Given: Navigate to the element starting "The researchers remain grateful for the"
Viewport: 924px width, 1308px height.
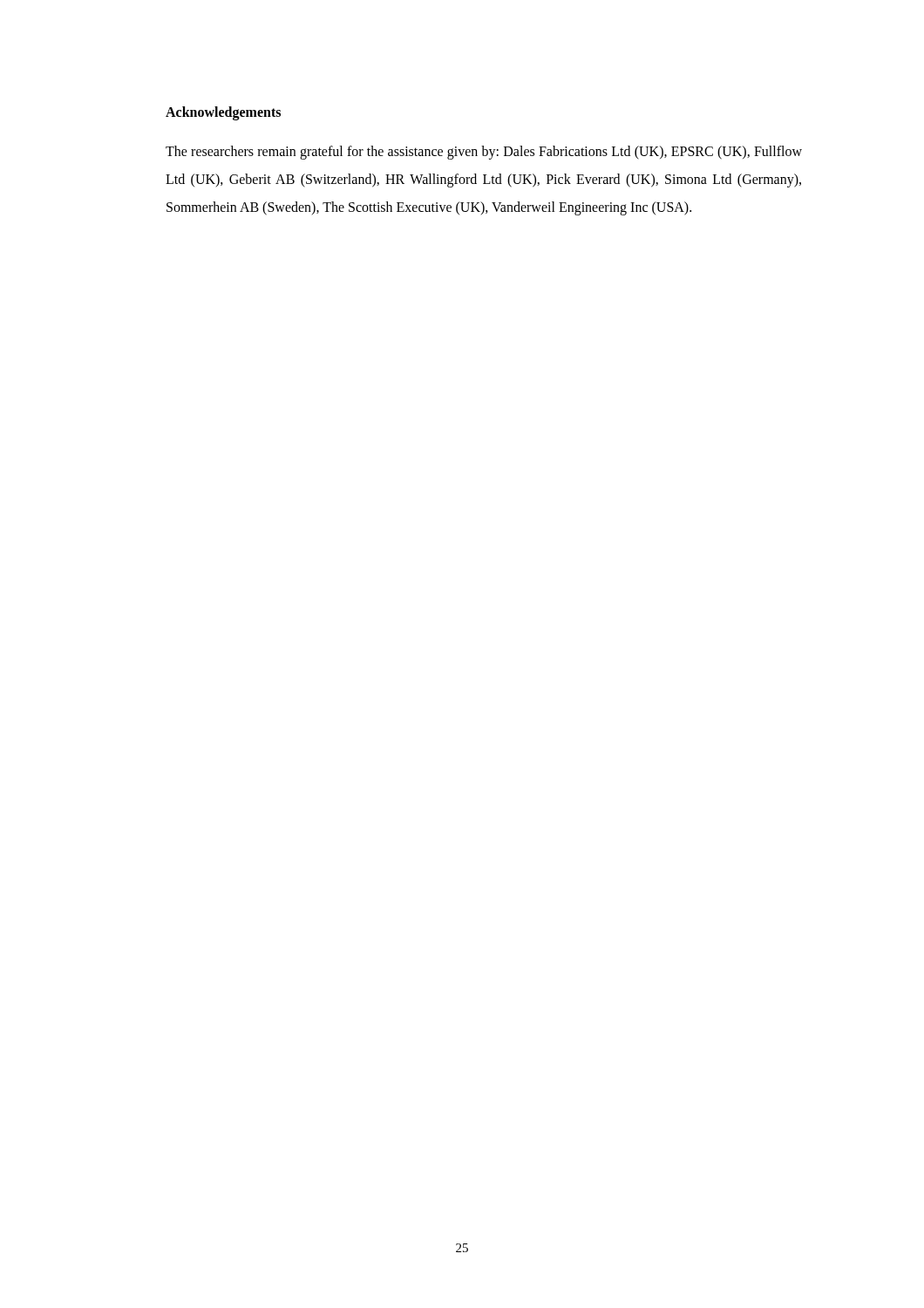Looking at the screenshot, I should (484, 179).
